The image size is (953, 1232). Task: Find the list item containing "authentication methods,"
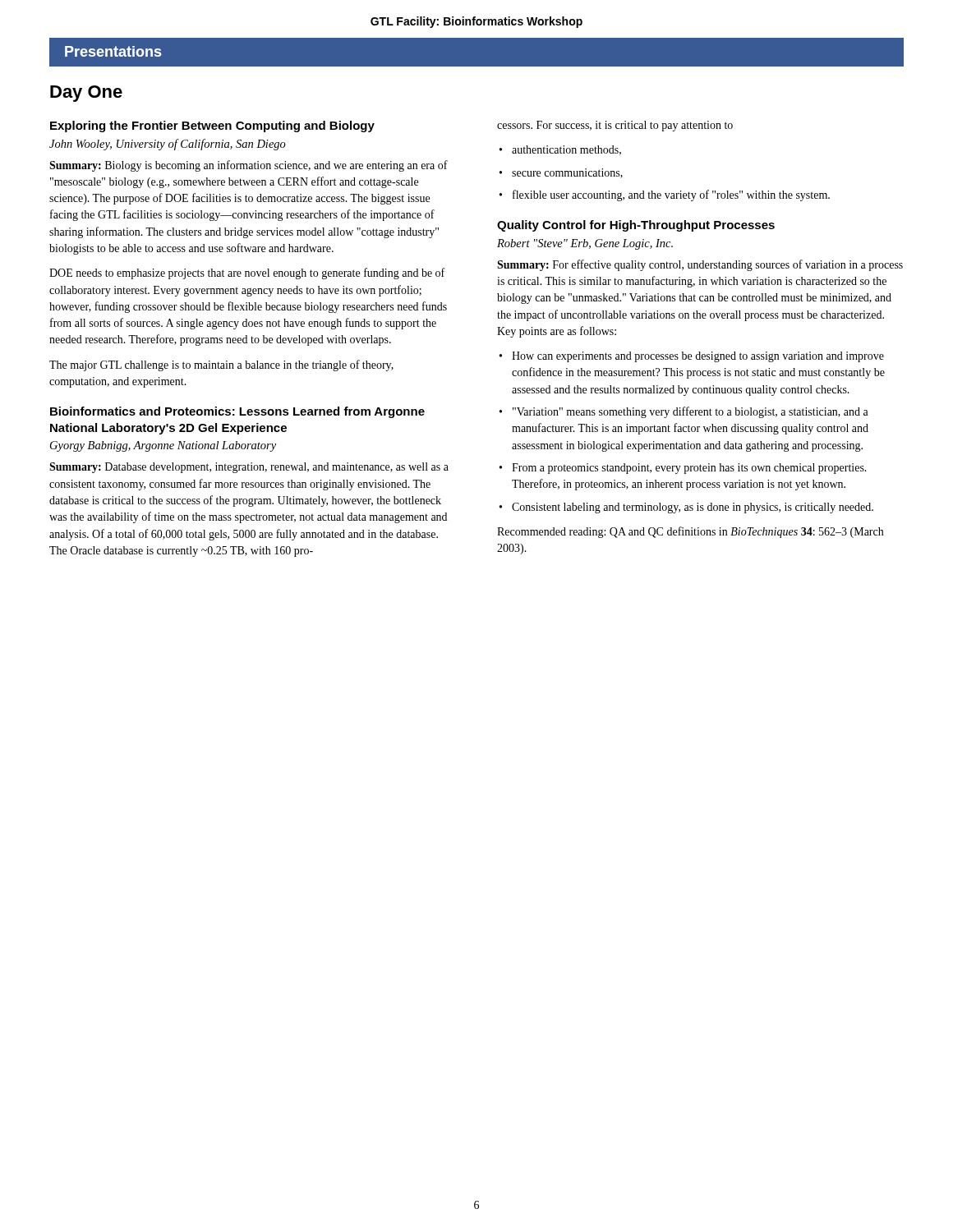(x=567, y=150)
